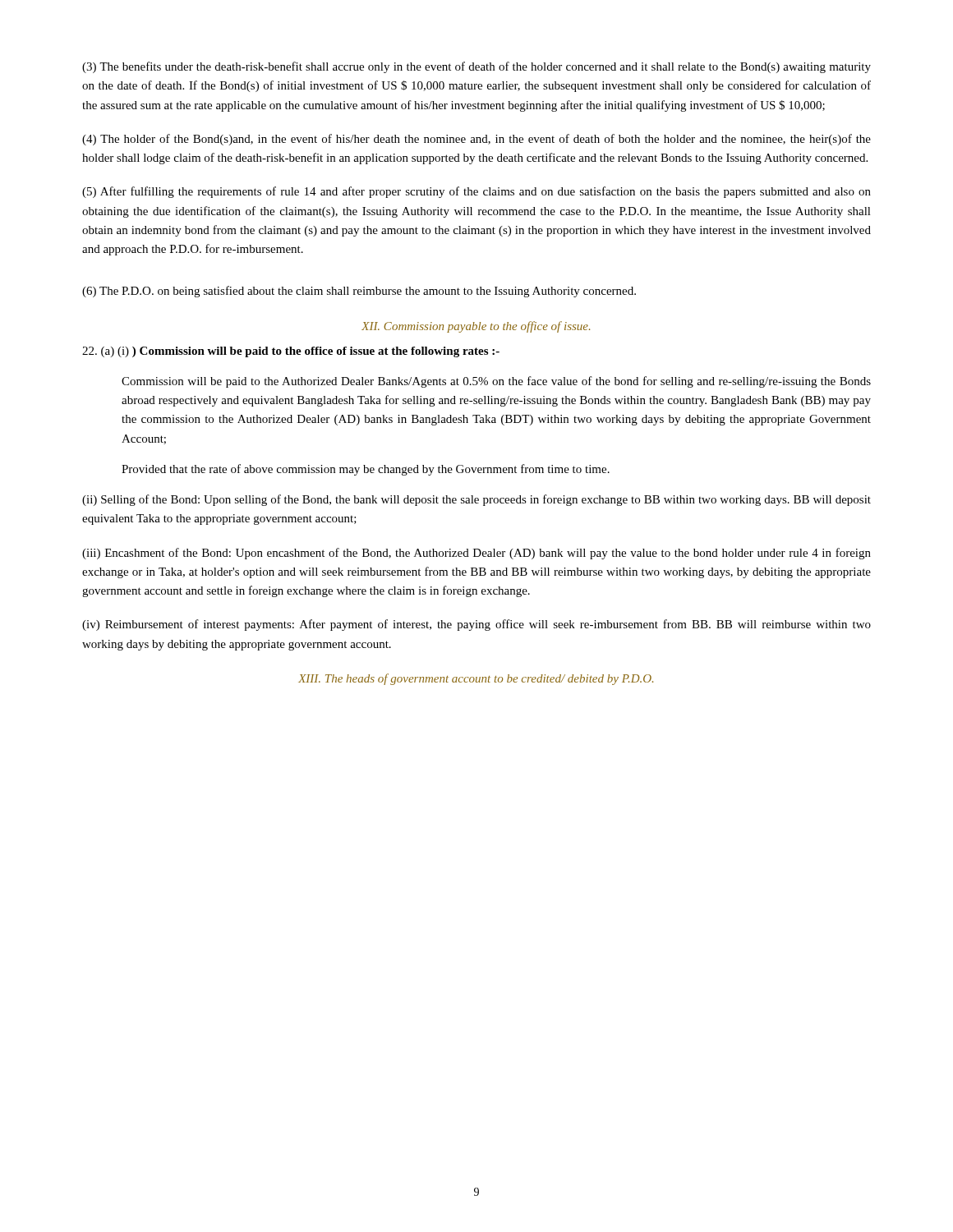Find the text block containing "Provided that the rate of"
This screenshot has height=1232, width=953.
366,469
